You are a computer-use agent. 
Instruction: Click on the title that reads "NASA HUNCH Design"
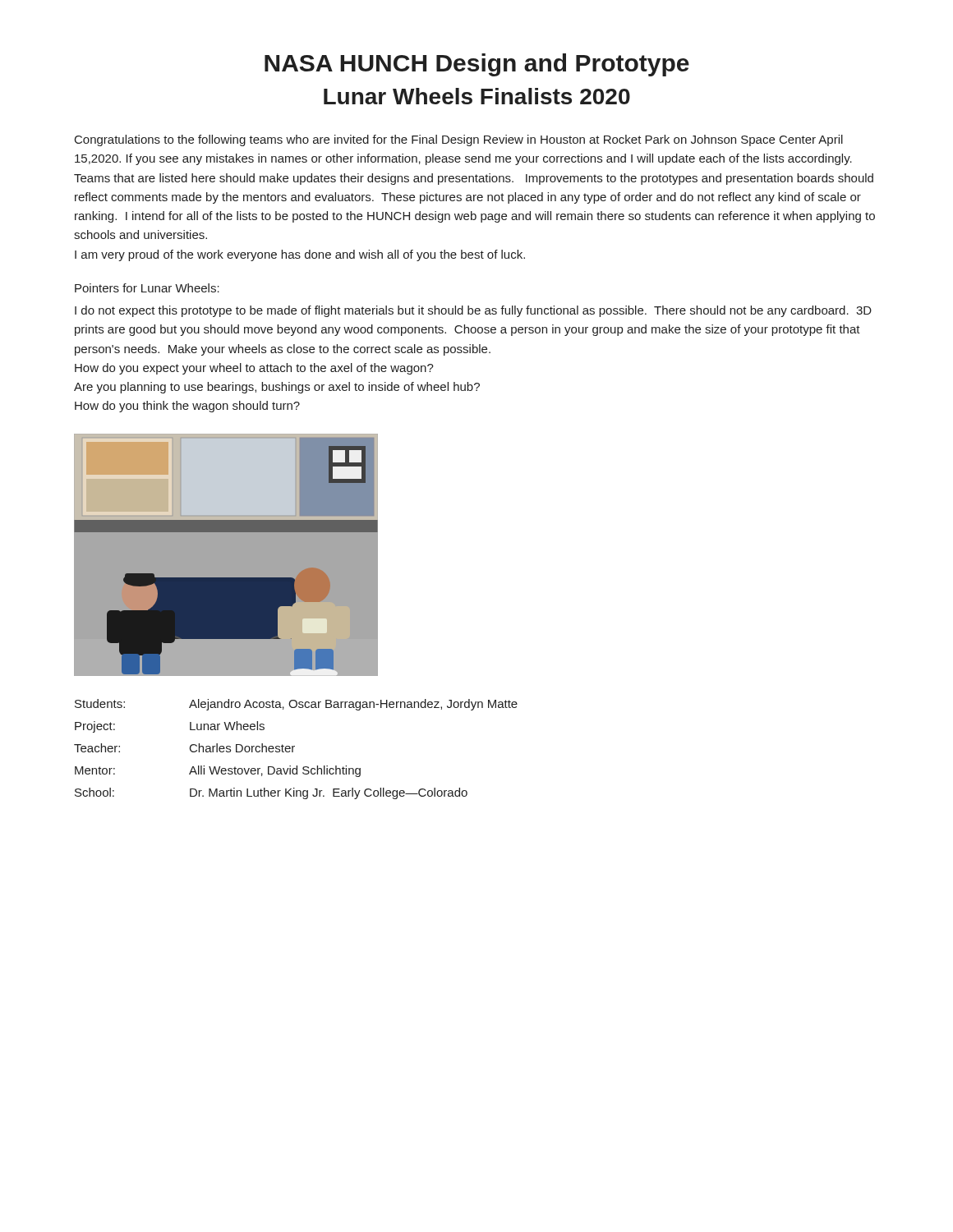(476, 80)
